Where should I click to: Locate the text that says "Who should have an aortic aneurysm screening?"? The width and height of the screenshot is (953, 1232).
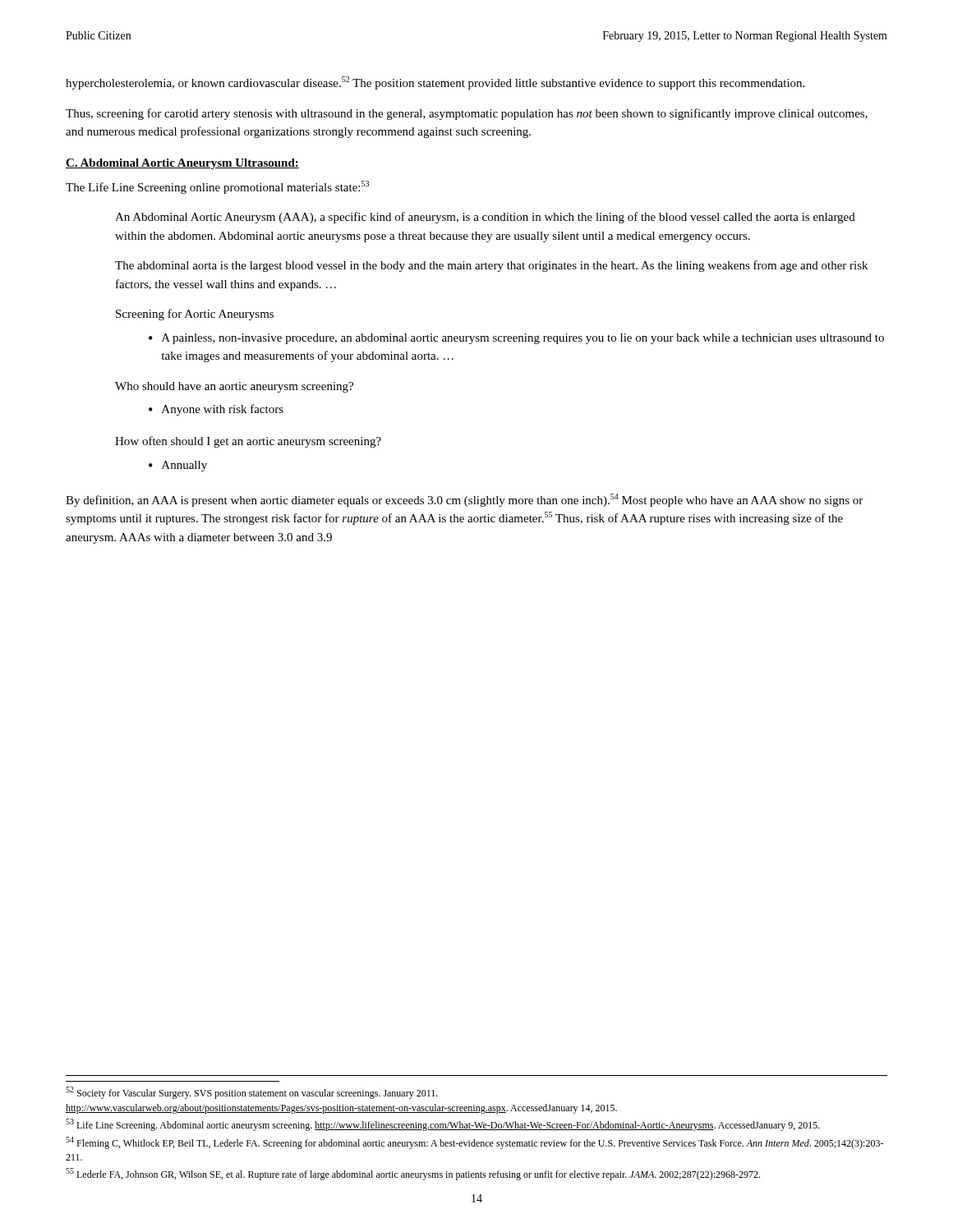pos(234,386)
